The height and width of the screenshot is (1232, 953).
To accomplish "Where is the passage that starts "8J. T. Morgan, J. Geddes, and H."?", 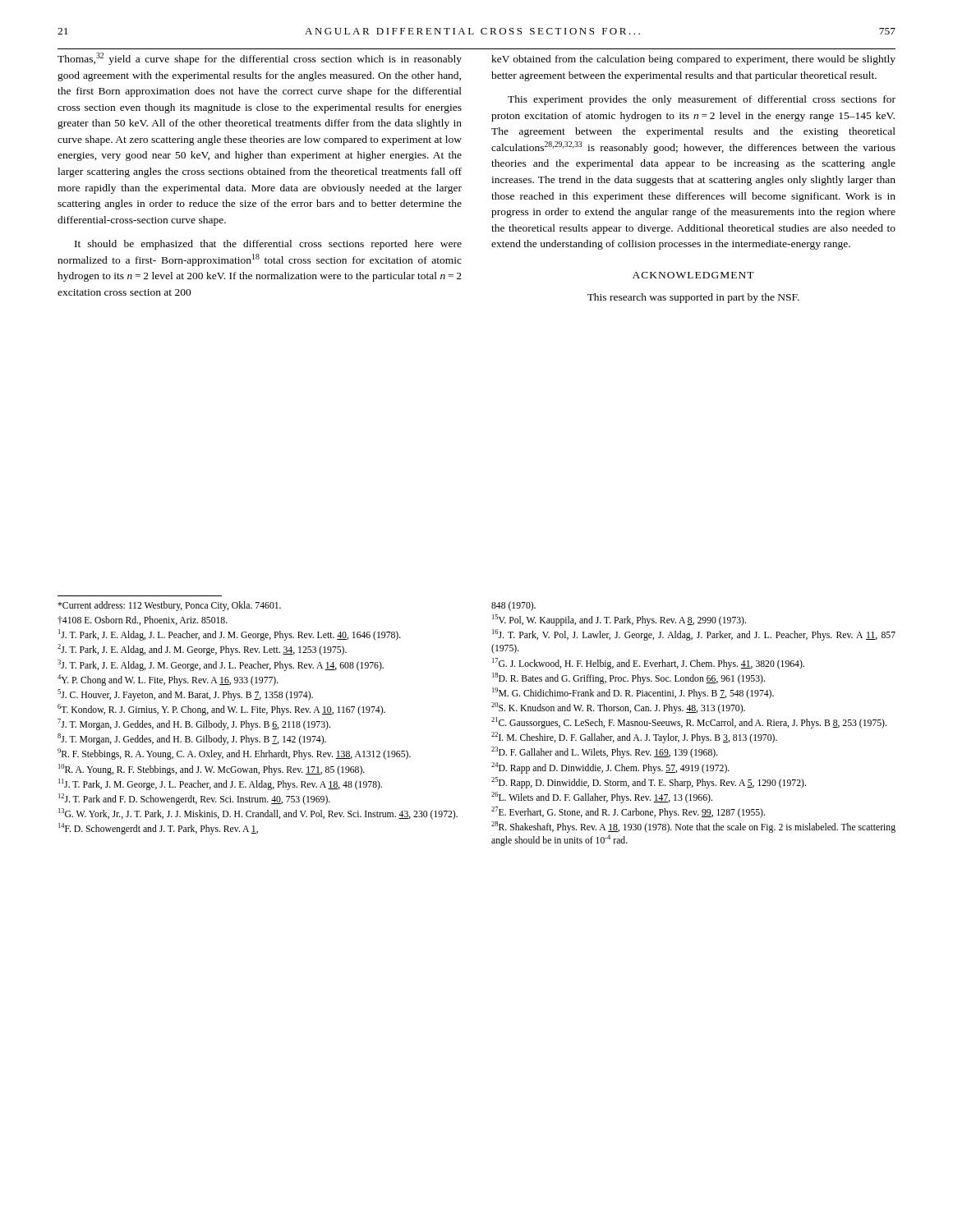I will point(192,739).
